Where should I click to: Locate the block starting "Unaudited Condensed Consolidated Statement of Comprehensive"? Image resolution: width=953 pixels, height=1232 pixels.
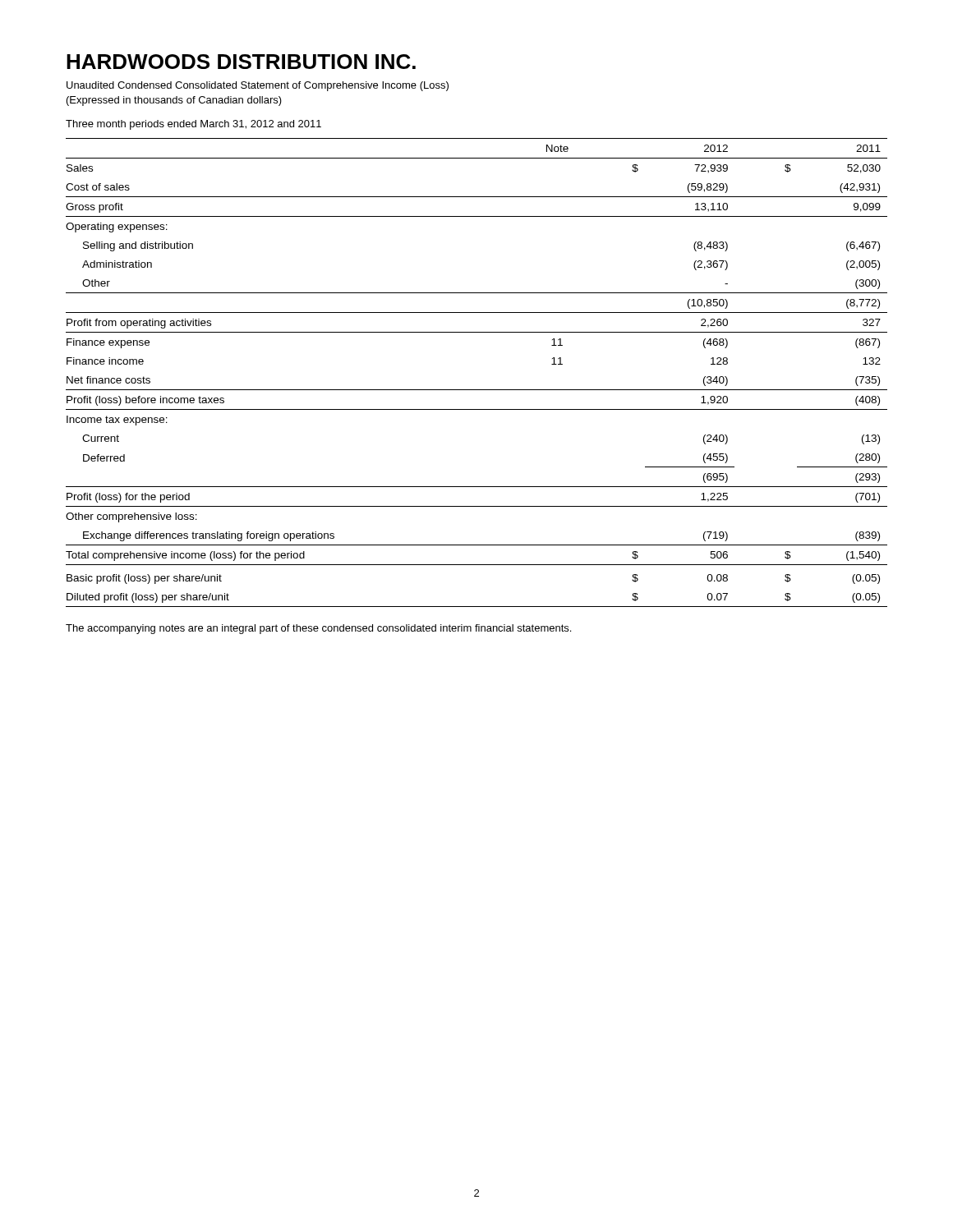pos(258,86)
